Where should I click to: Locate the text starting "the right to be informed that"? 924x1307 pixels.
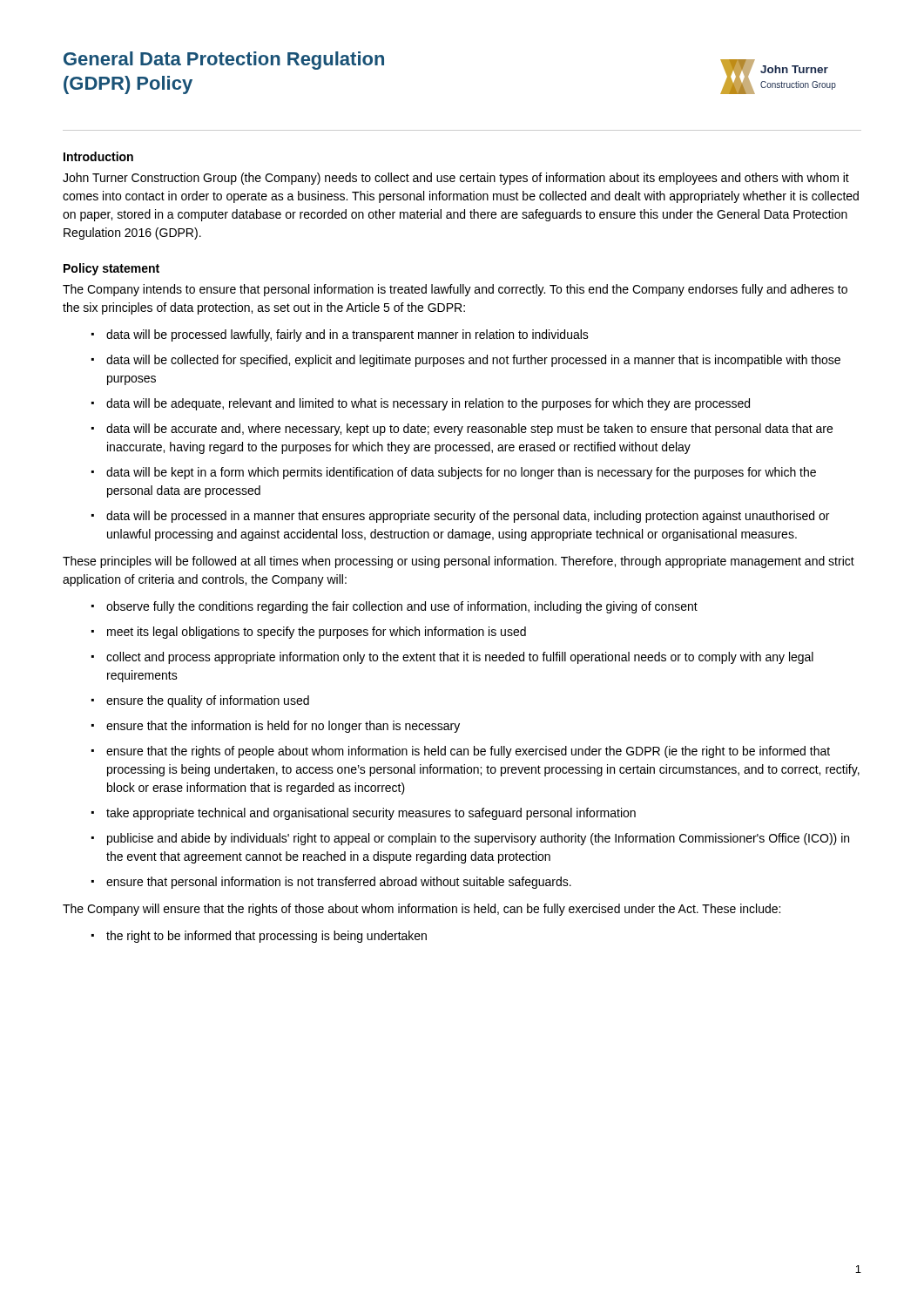pyautogui.click(x=267, y=936)
